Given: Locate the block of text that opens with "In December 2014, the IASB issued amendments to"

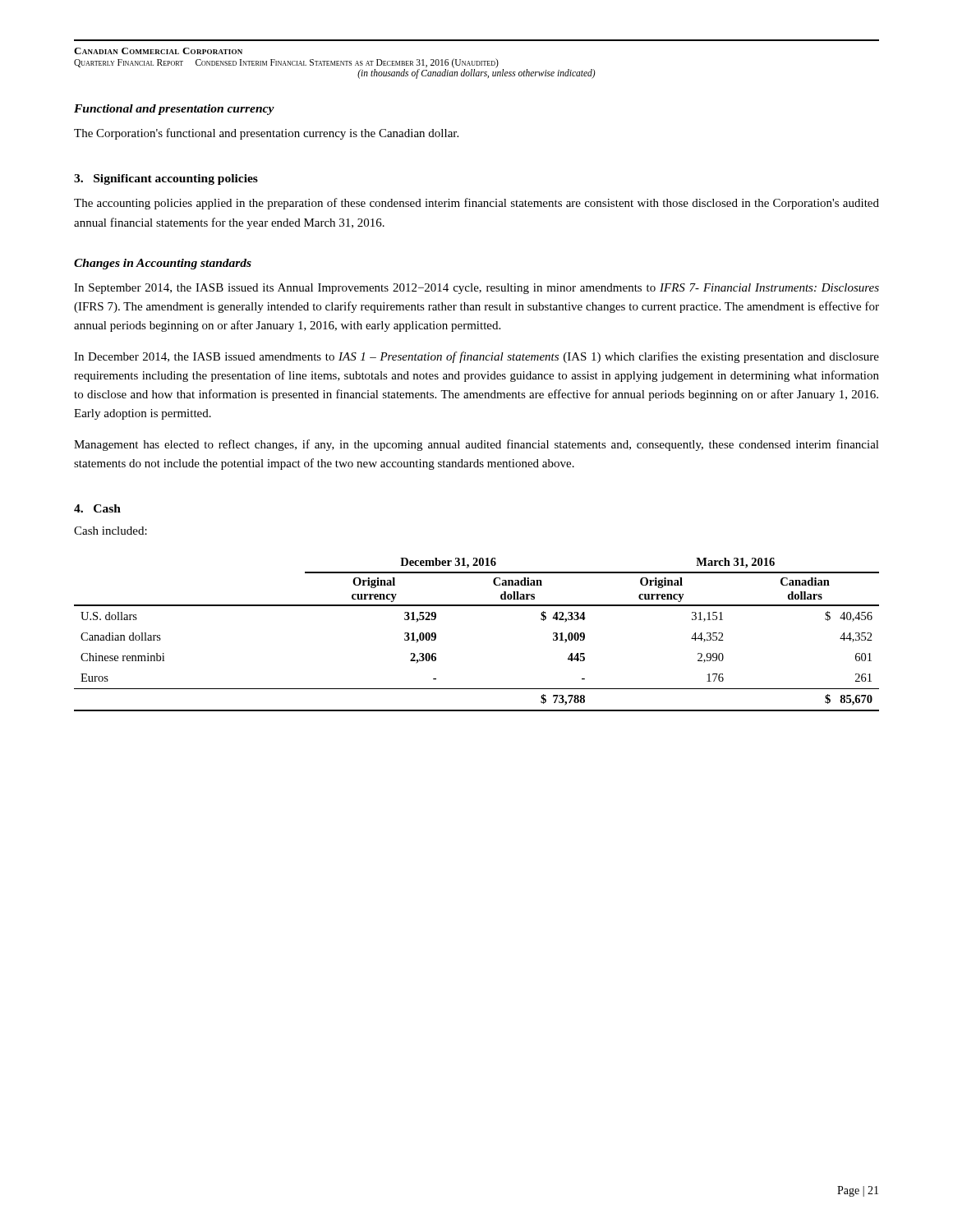Looking at the screenshot, I should pos(476,385).
